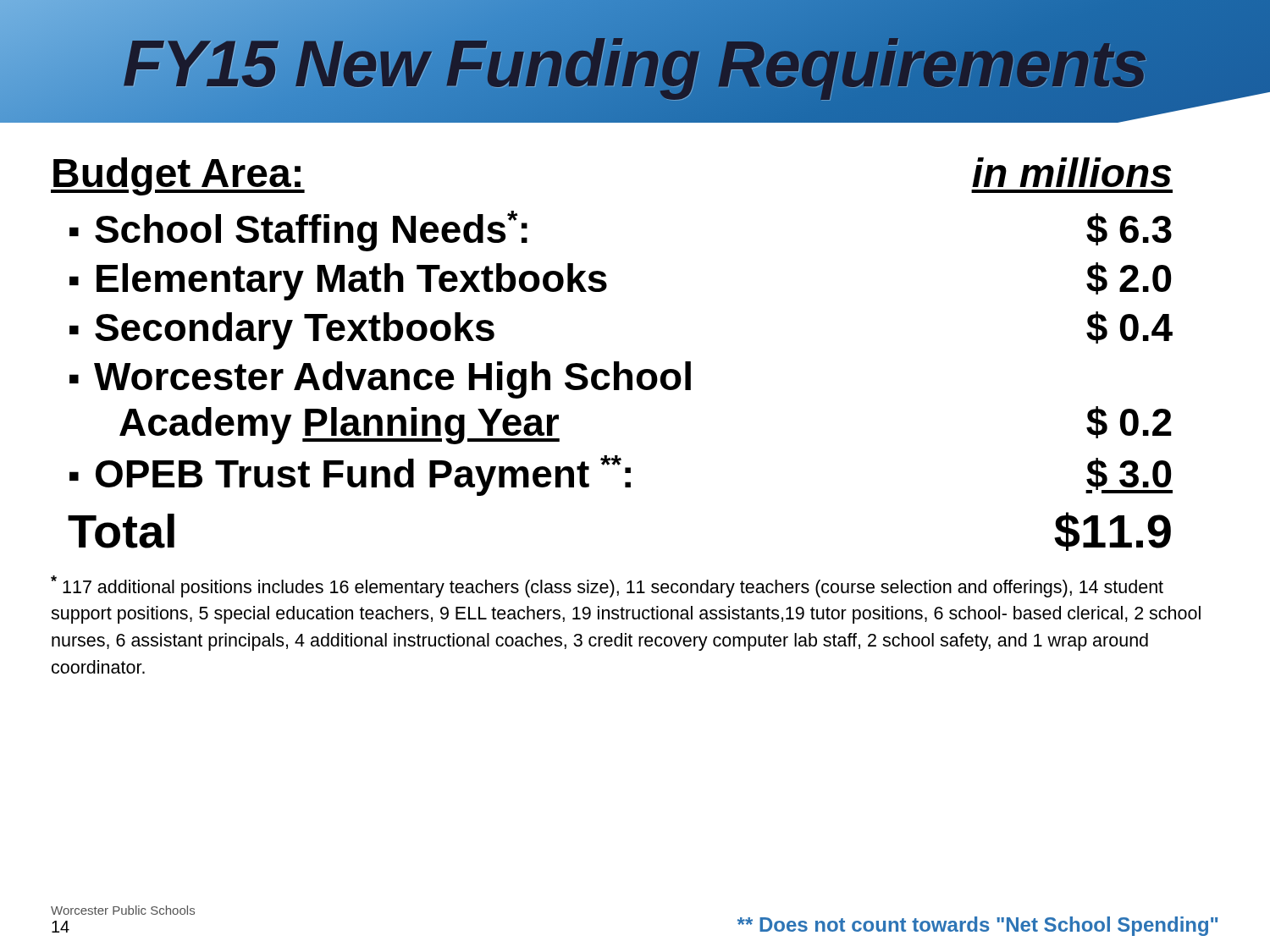This screenshot has width=1270, height=952.
Task: Click on the text starting "▪ Elementary Math Textbooks"
Action: (x=620, y=279)
